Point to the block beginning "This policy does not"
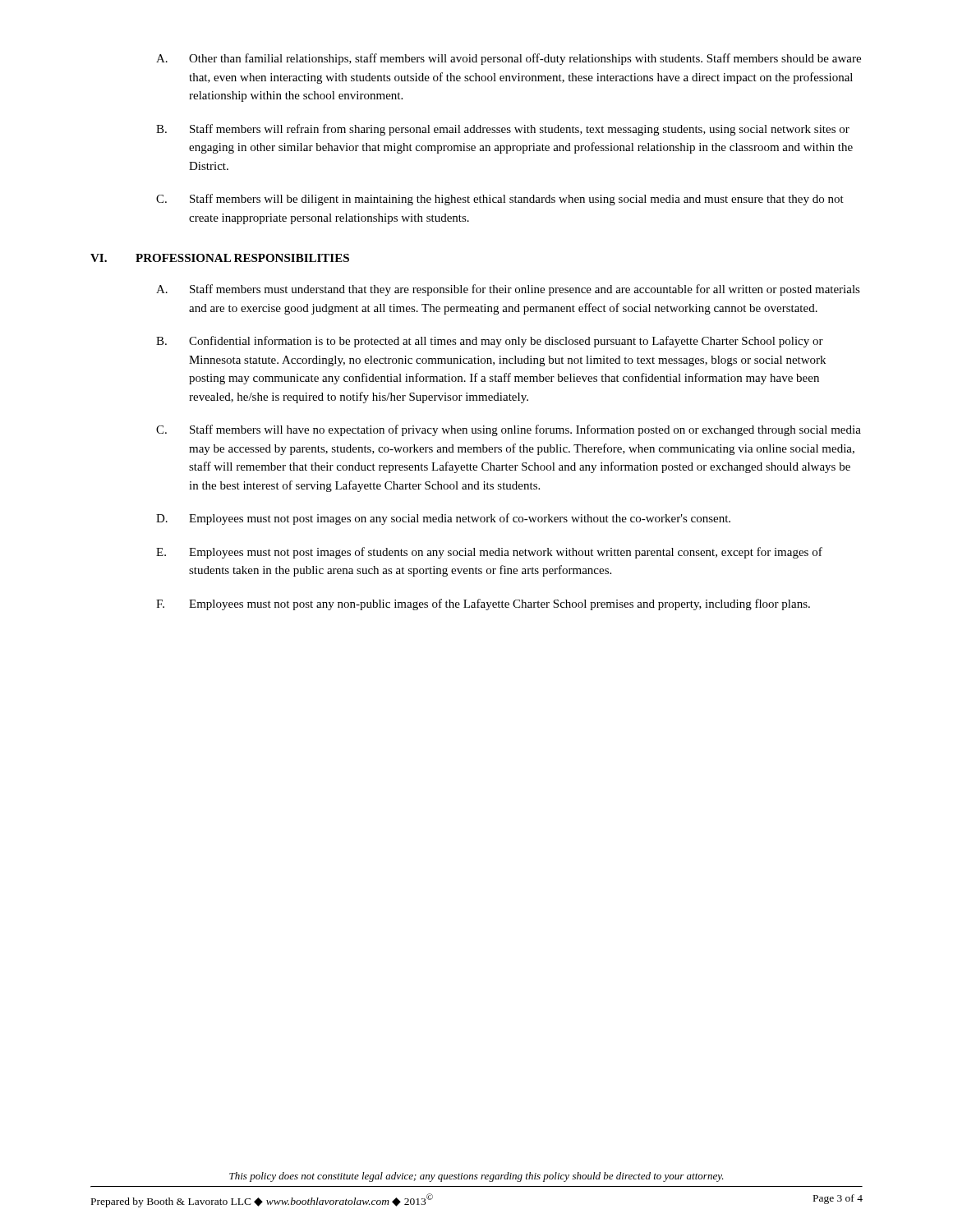The image size is (953, 1232). (x=476, y=1175)
